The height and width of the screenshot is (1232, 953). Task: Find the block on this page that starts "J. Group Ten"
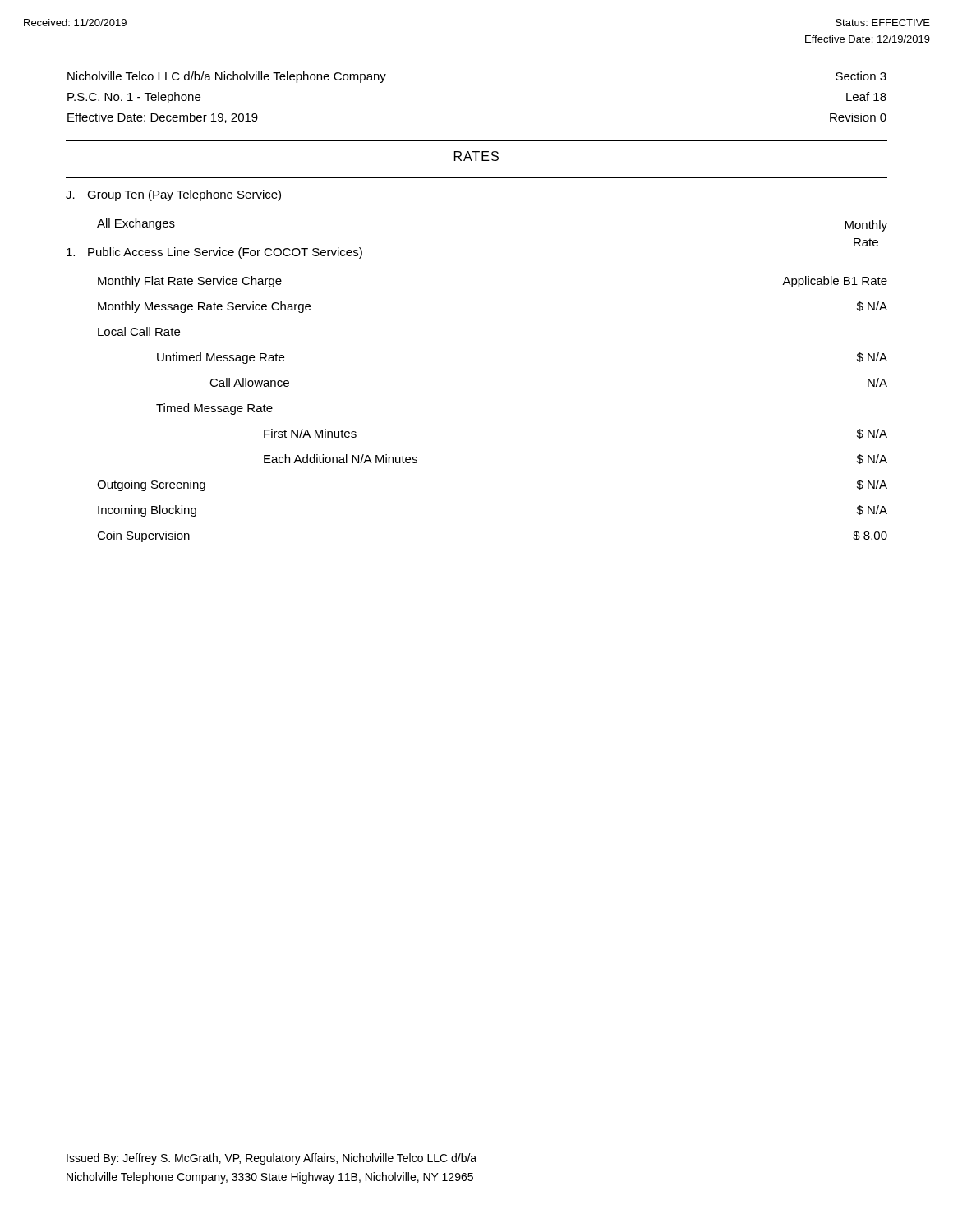(174, 194)
